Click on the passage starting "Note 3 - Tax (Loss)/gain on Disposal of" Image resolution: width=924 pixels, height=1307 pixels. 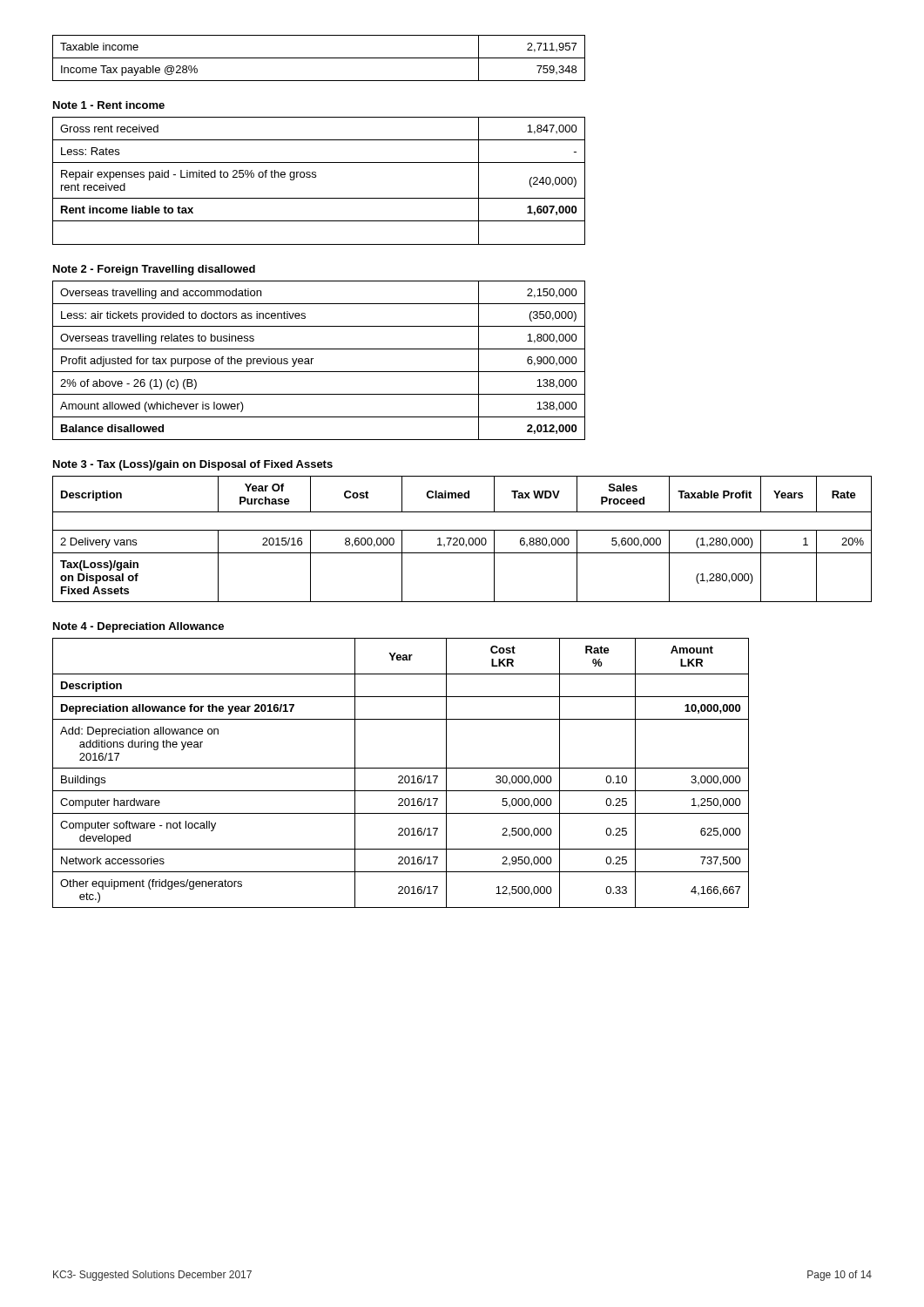click(x=193, y=464)
